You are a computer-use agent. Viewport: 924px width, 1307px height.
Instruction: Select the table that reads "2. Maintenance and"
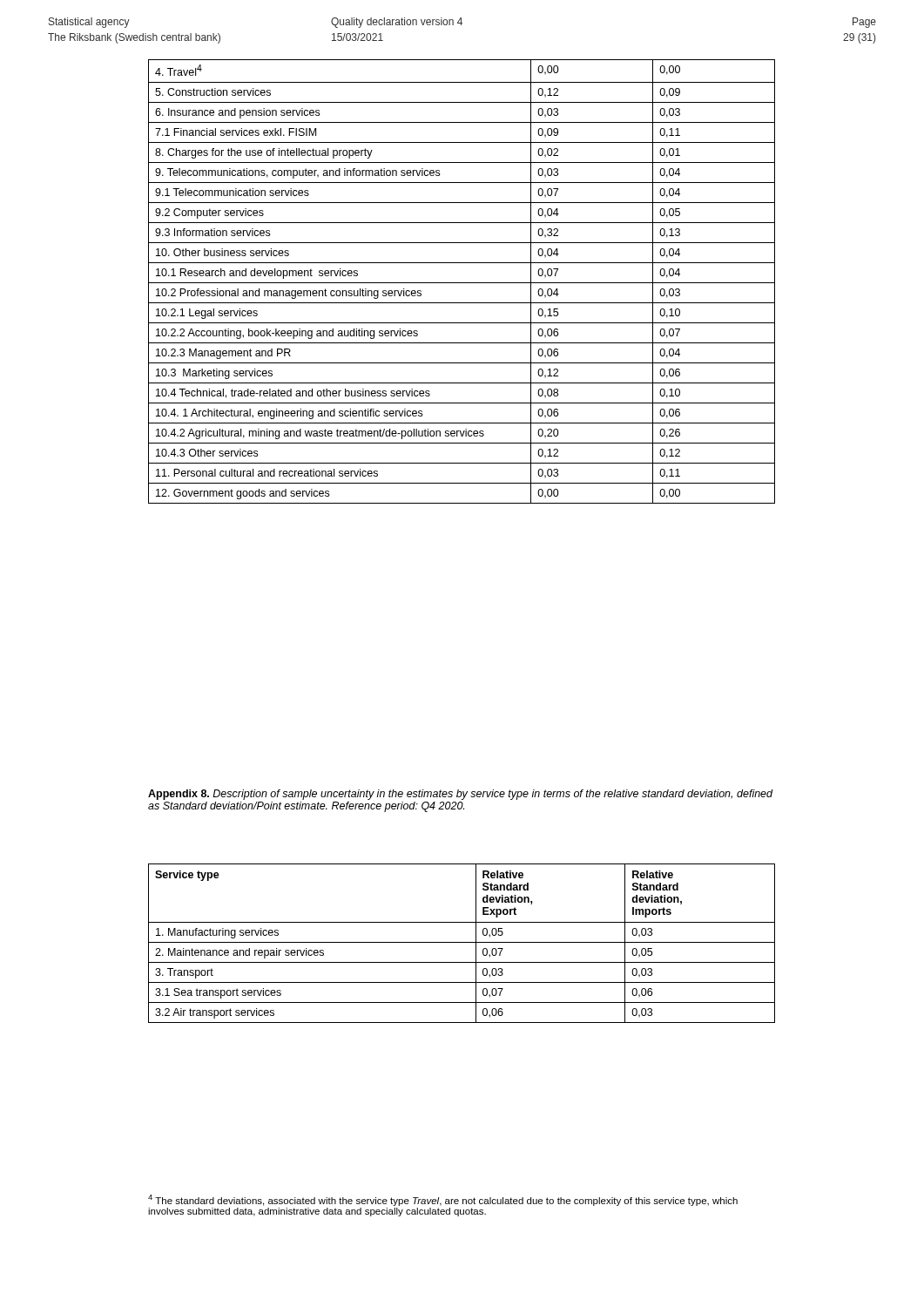tap(462, 943)
